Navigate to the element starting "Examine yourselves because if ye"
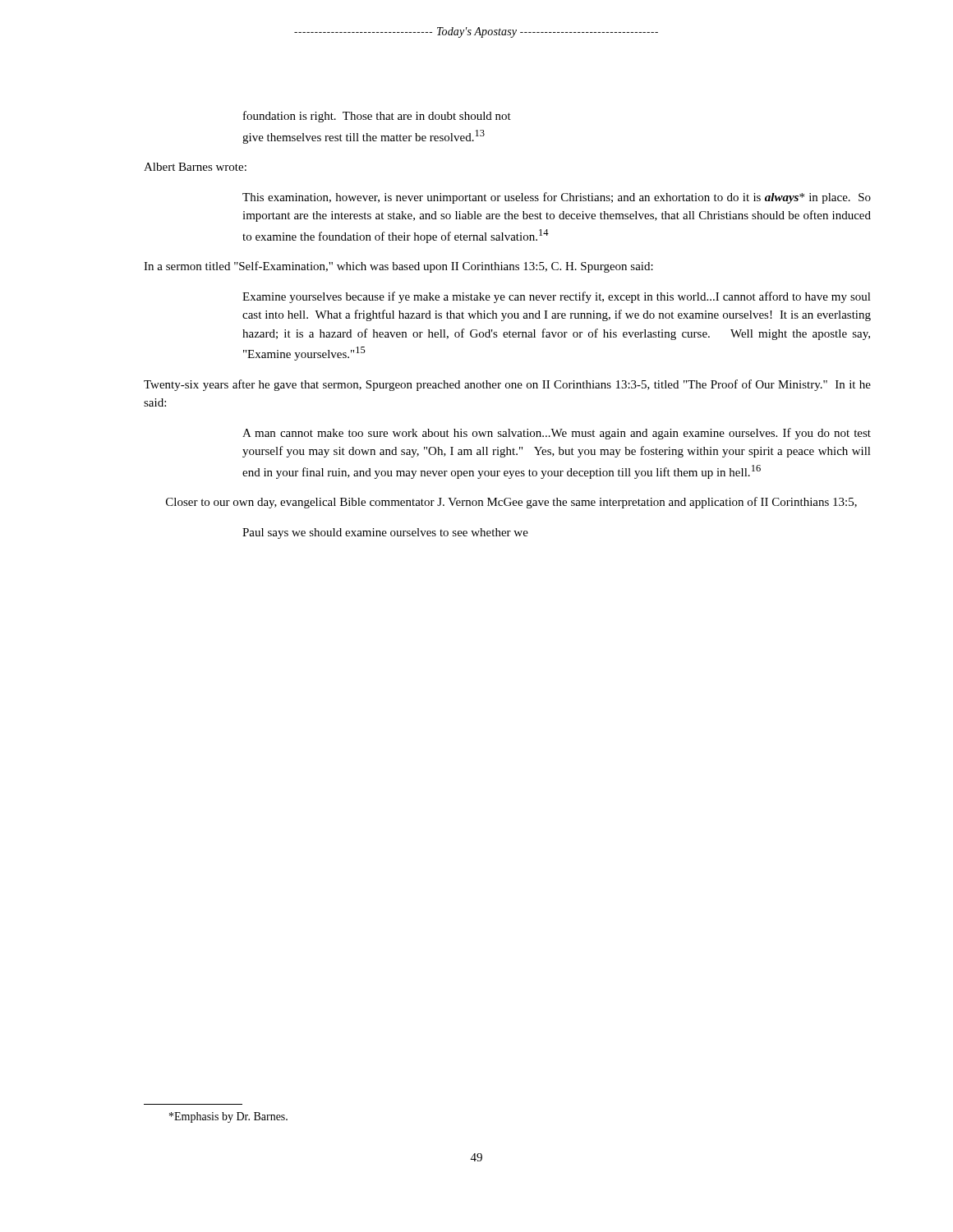This screenshot has height=1232, width=953. click(x=557, y=325)
